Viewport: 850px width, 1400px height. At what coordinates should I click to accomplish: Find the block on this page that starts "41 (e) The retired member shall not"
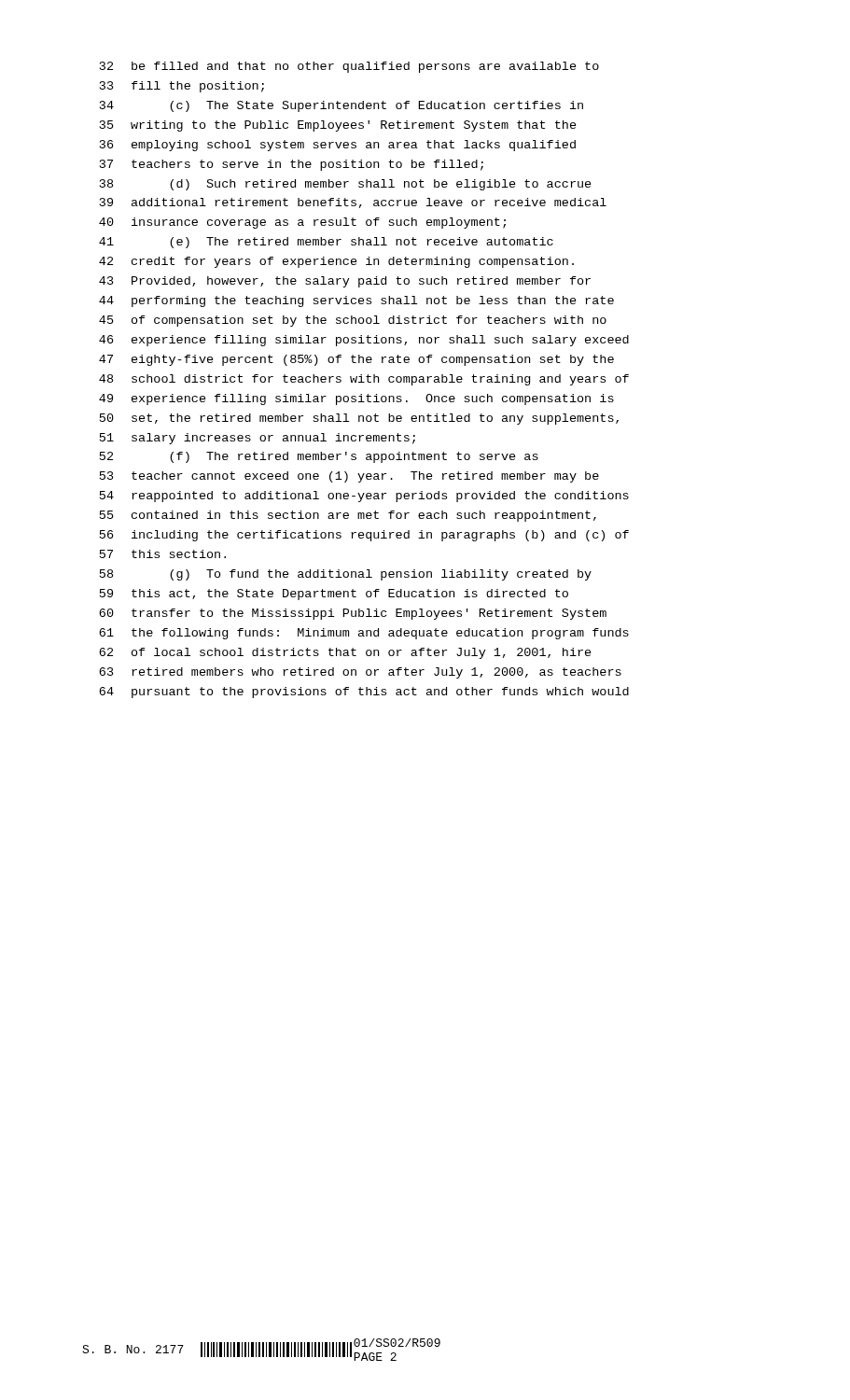click(x=434, y=341)
